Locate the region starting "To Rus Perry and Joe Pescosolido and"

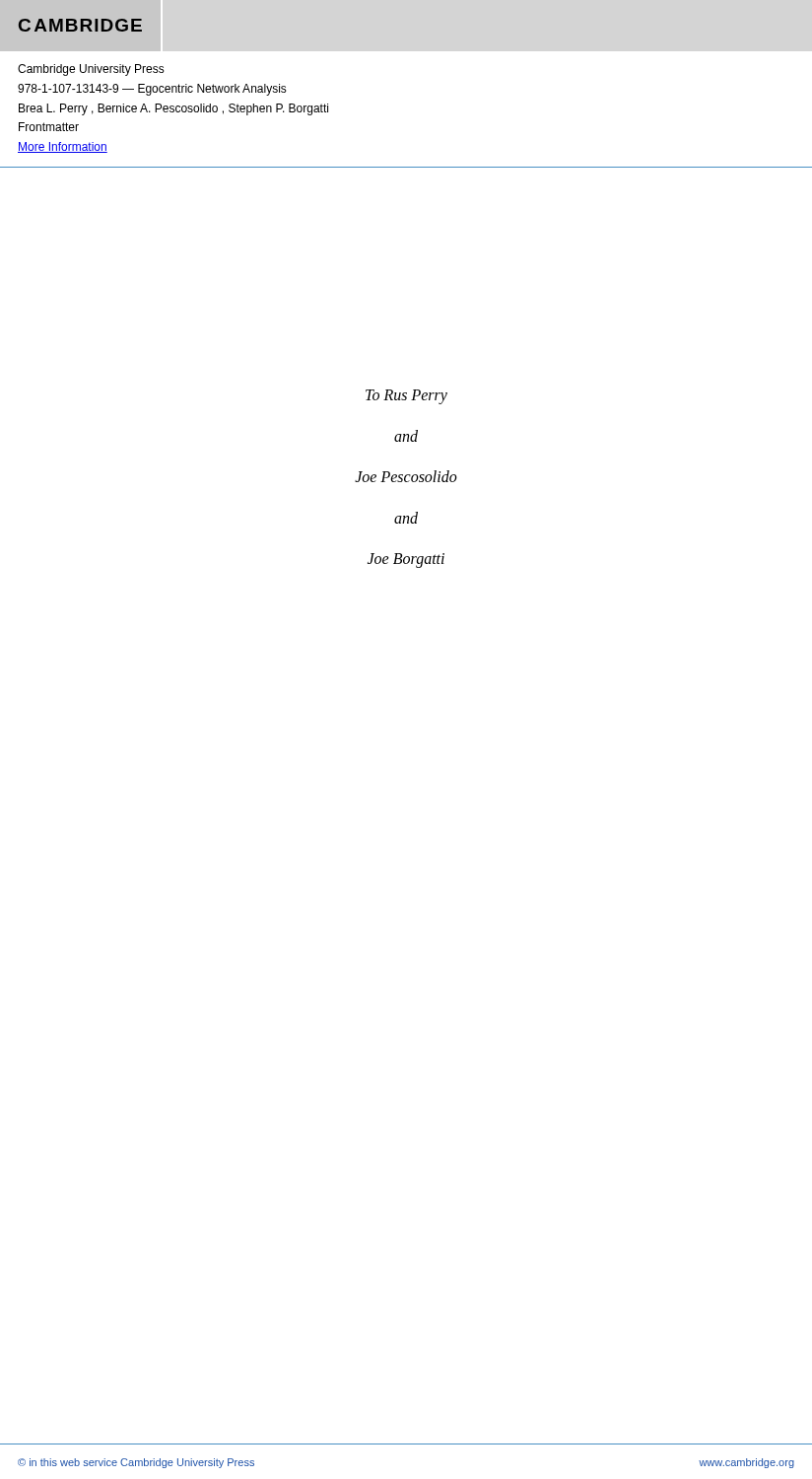click(406, 477)
